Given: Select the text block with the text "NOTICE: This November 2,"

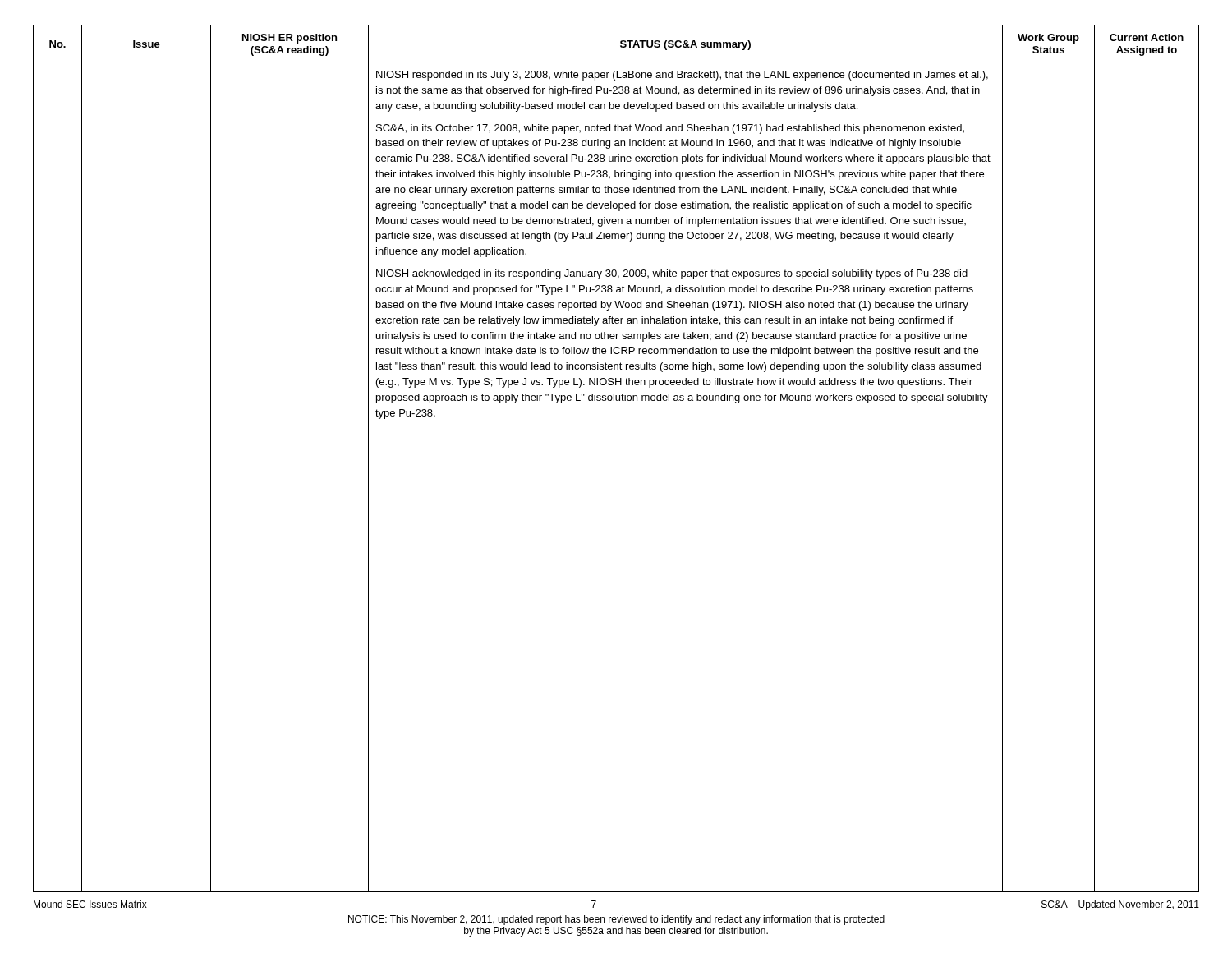Looking at the screenshot, I should coord(616,925).
